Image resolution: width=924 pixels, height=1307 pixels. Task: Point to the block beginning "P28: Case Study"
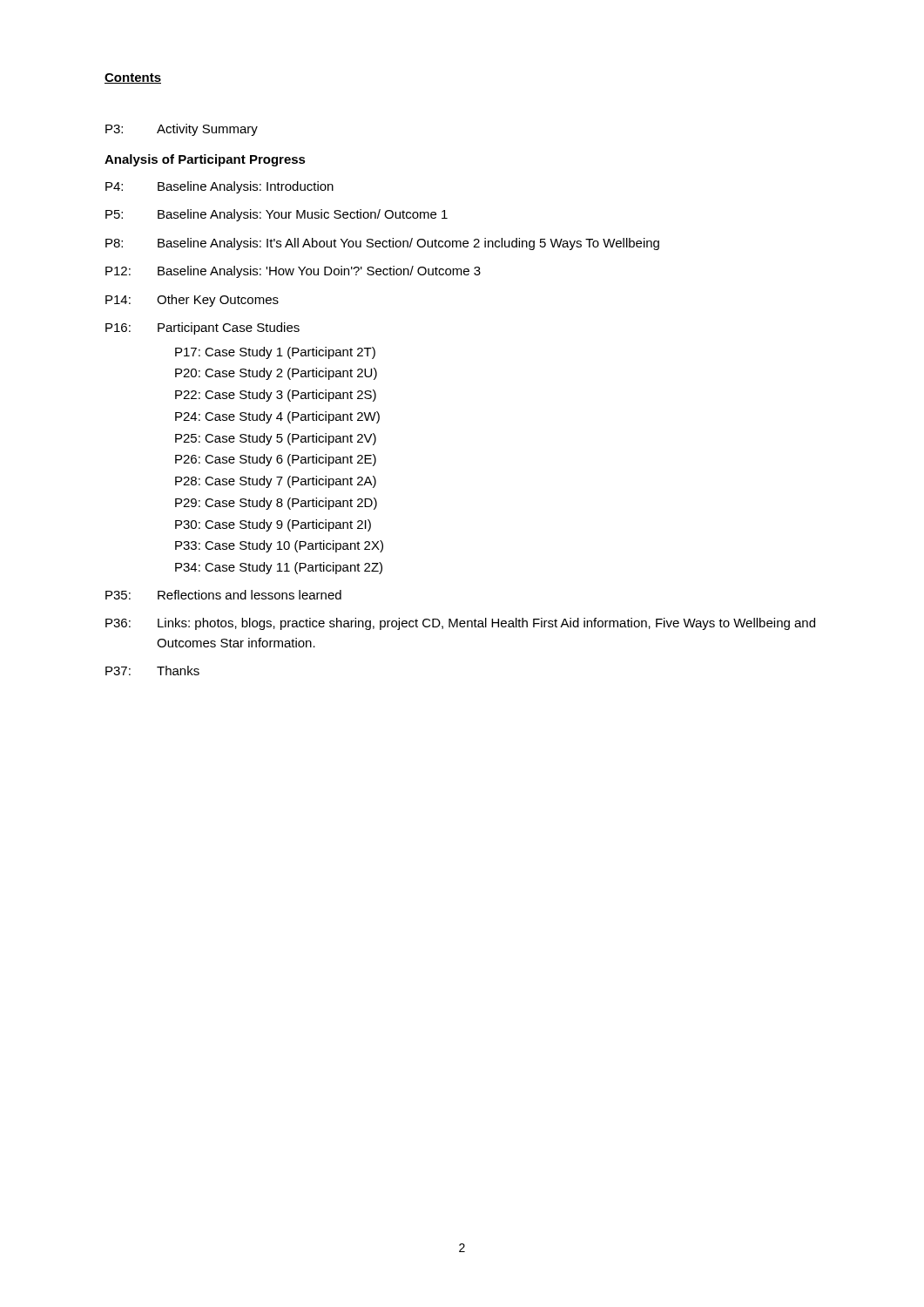(x=275, y=481)
